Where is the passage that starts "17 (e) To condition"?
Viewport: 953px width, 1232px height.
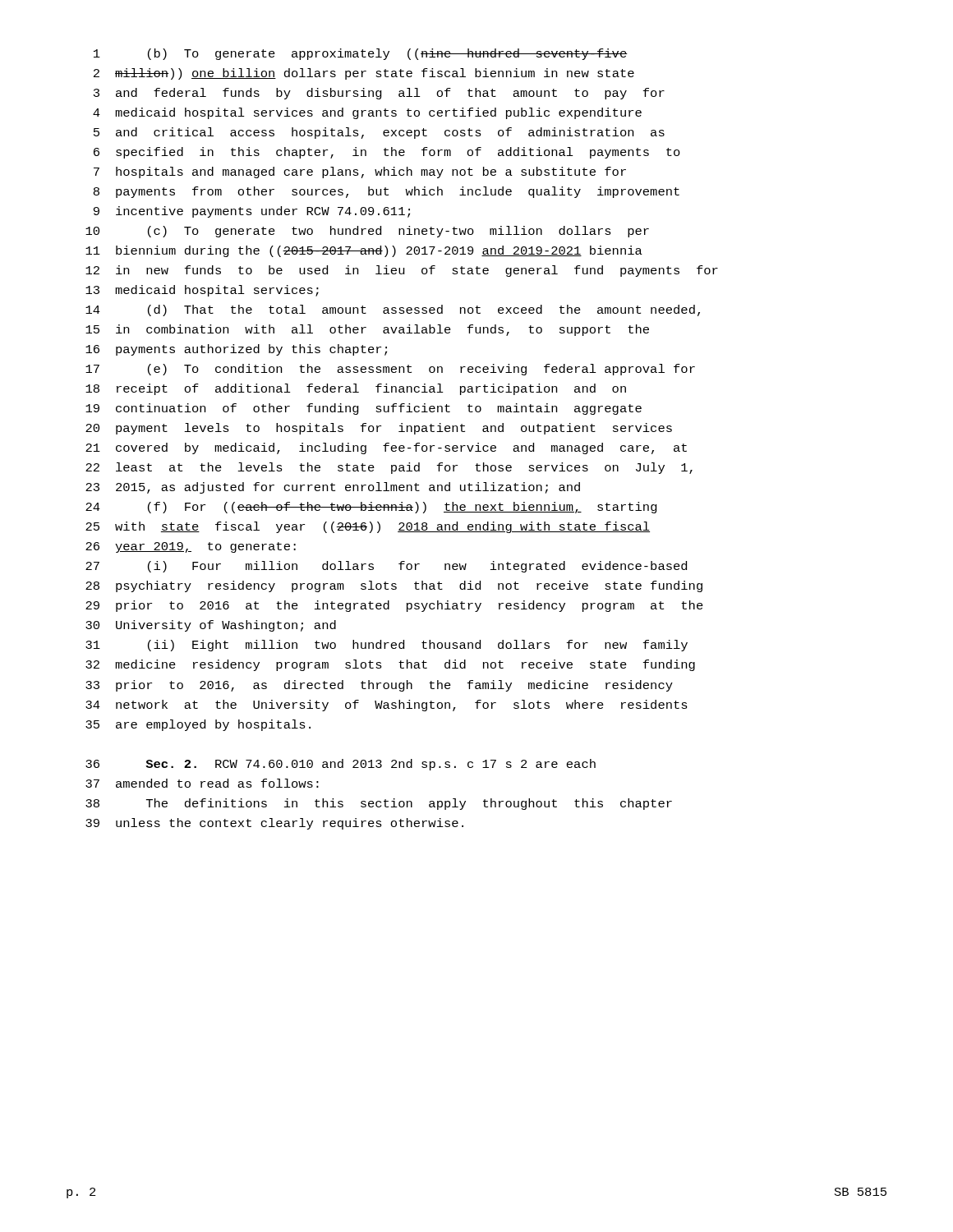[476, 429]
